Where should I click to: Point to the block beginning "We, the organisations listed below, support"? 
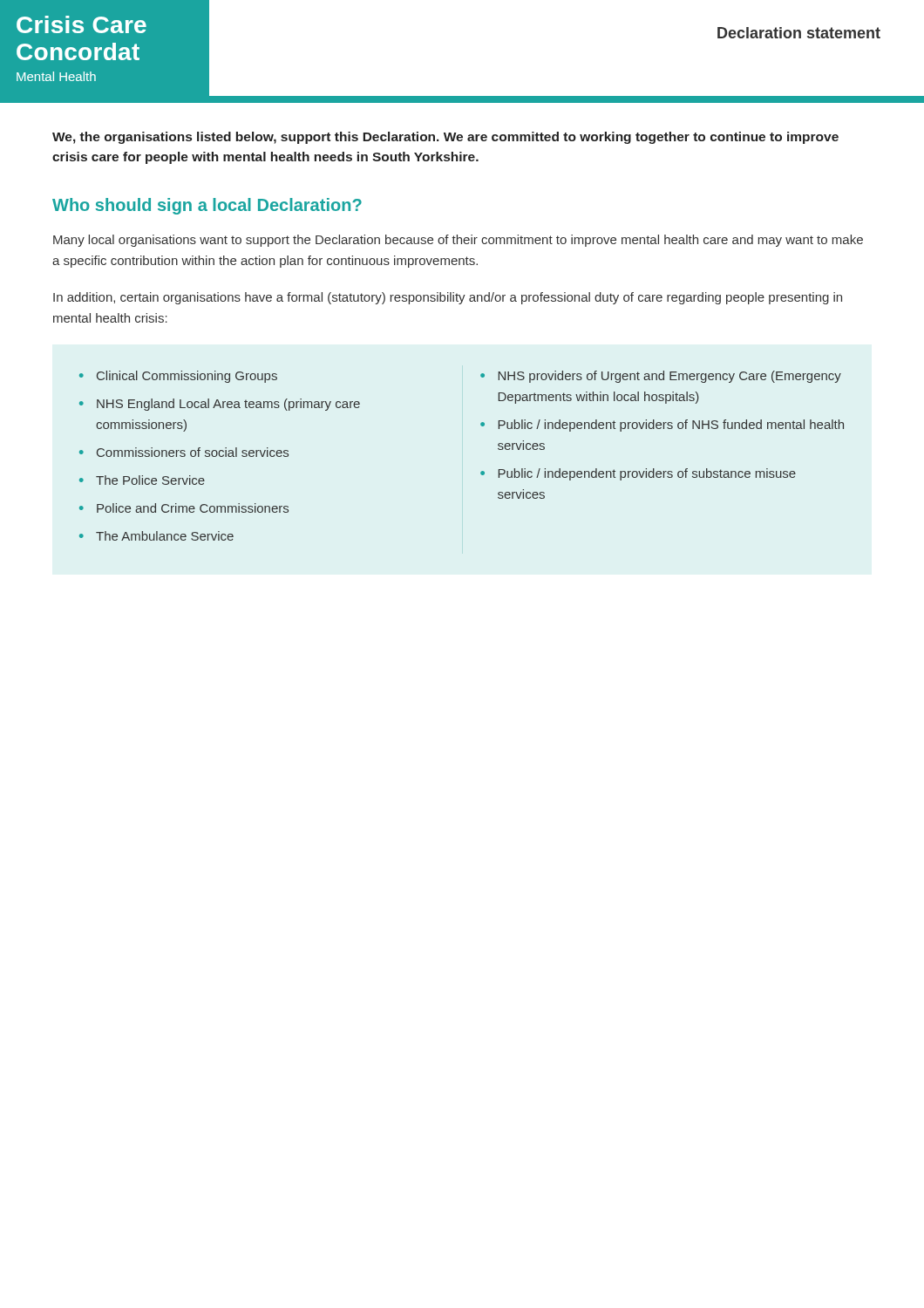(x=446, y=147)
